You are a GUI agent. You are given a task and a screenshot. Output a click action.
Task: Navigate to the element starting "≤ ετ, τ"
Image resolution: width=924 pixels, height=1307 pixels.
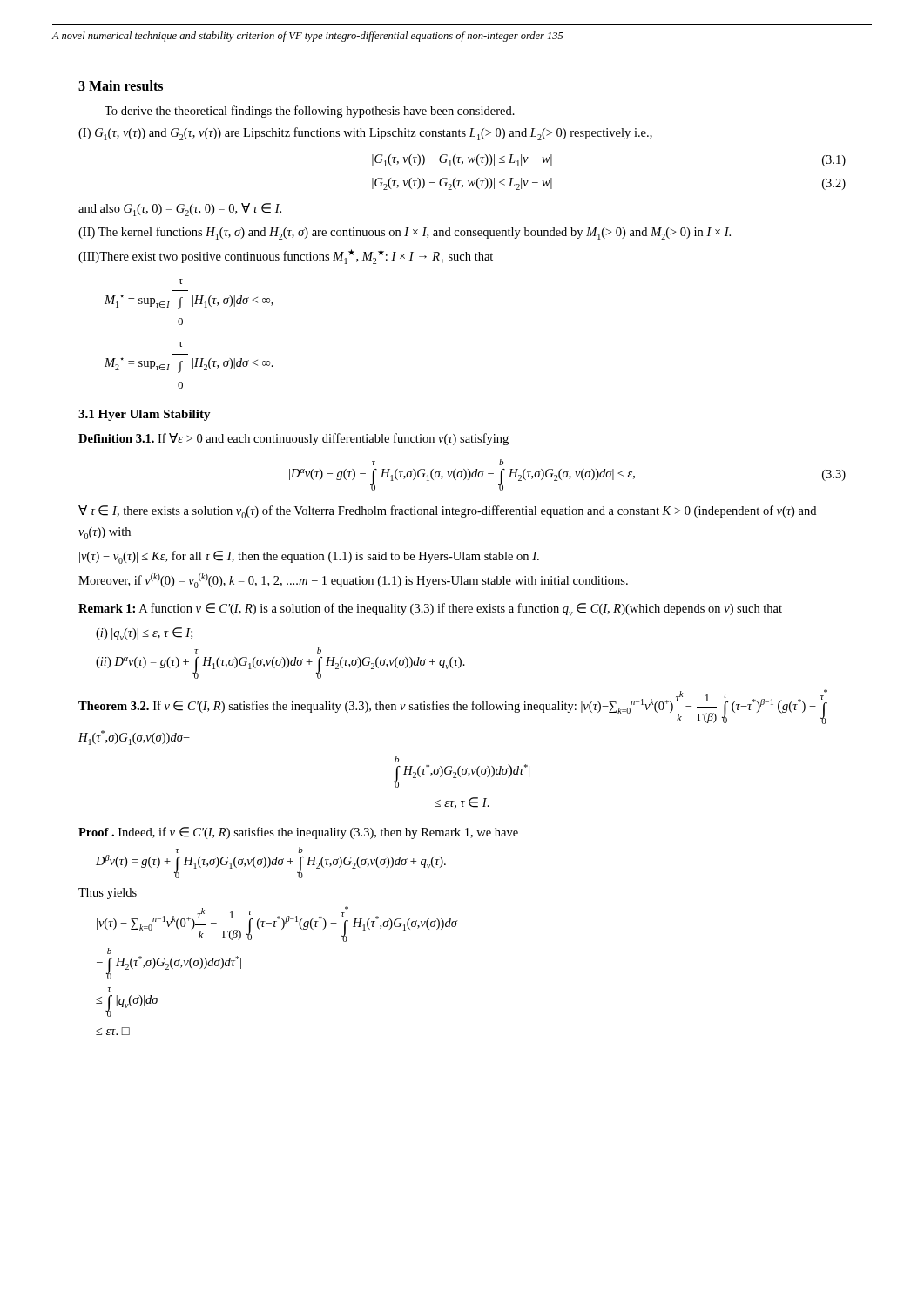point(462,803)
